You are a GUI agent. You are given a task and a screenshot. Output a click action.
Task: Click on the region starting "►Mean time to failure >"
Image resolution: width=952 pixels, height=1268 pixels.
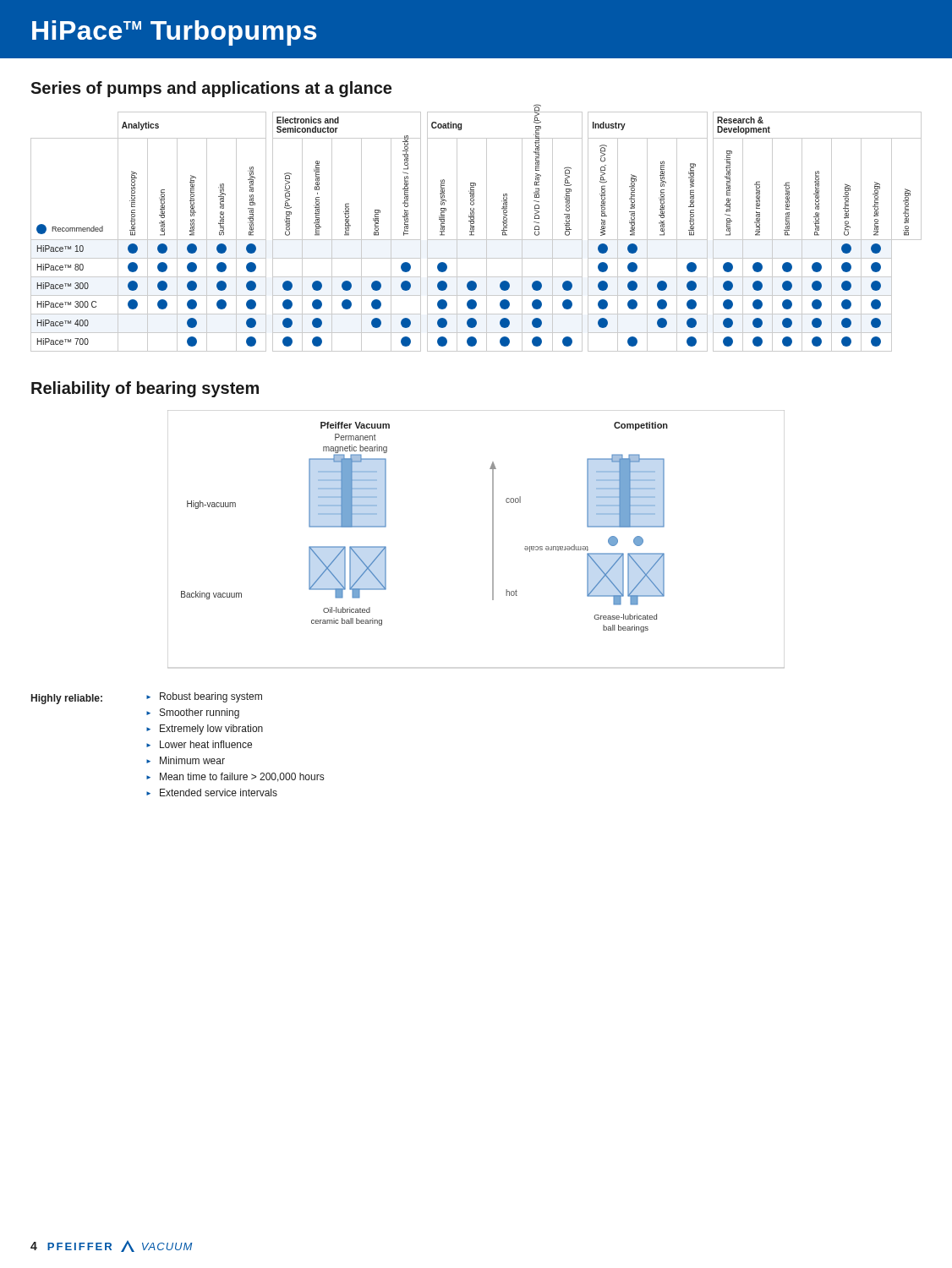[235, 777]
